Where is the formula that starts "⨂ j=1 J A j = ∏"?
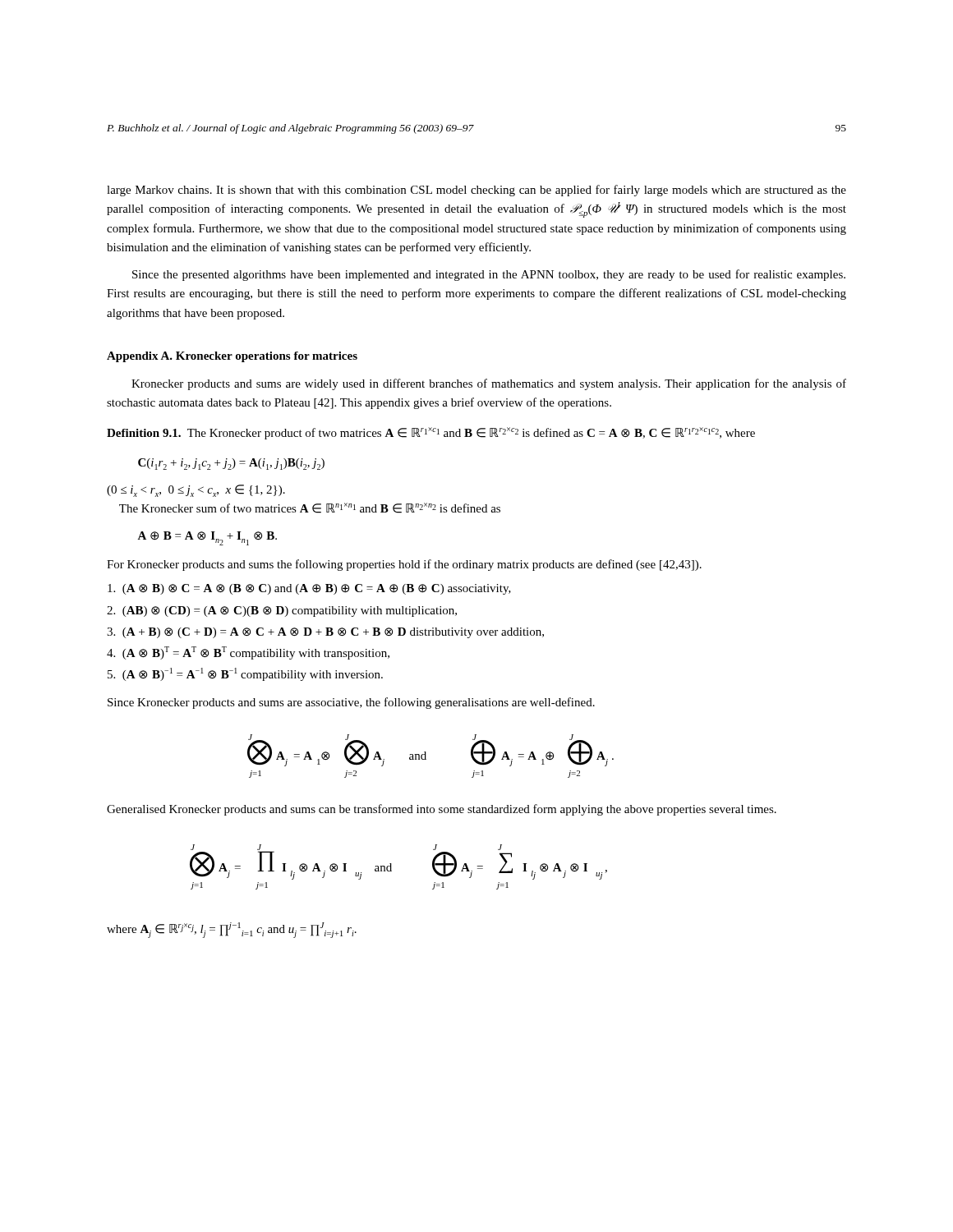Screen dimensions: 1232x953 (476, 869)
